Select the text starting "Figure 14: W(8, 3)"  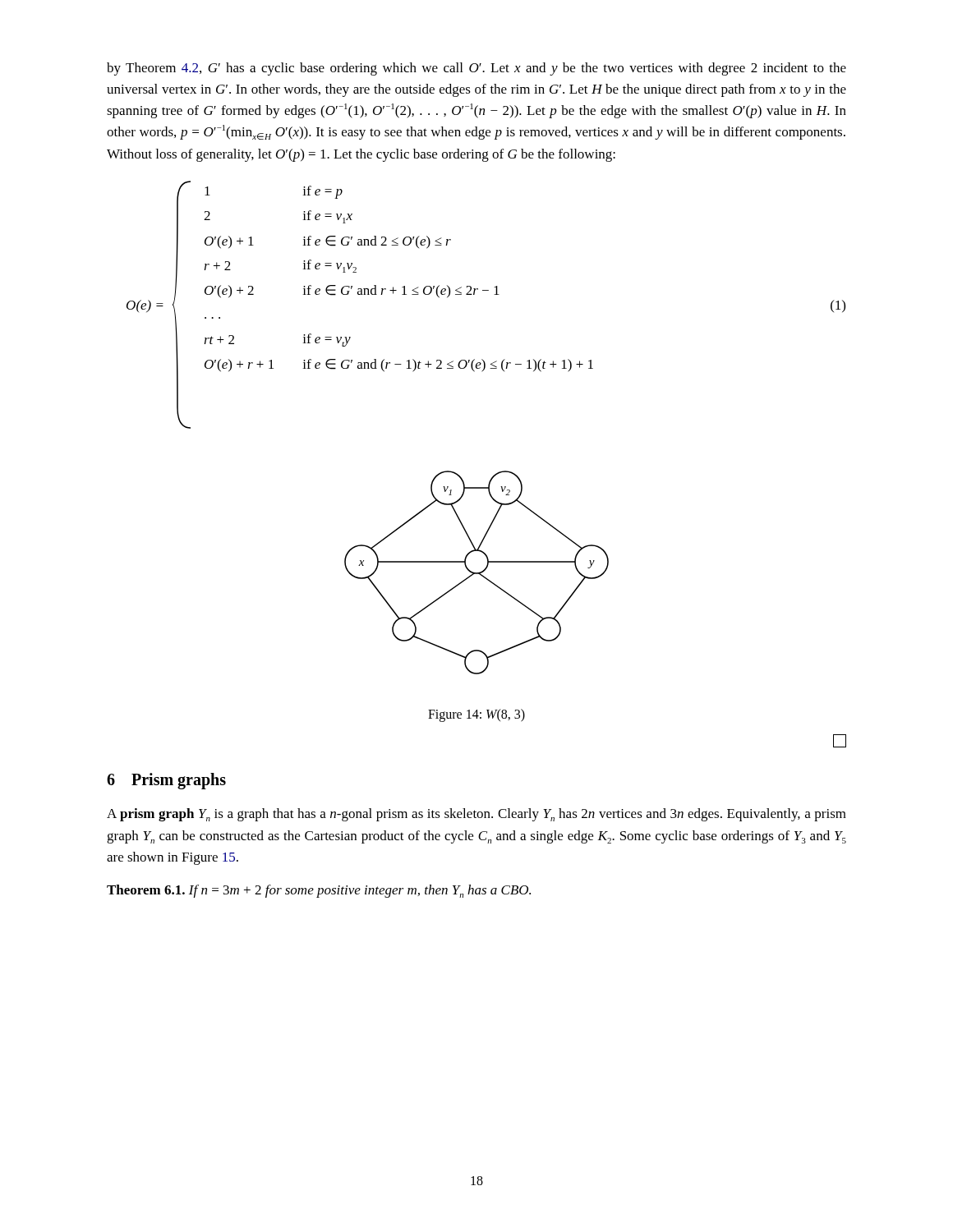(476, 714)
